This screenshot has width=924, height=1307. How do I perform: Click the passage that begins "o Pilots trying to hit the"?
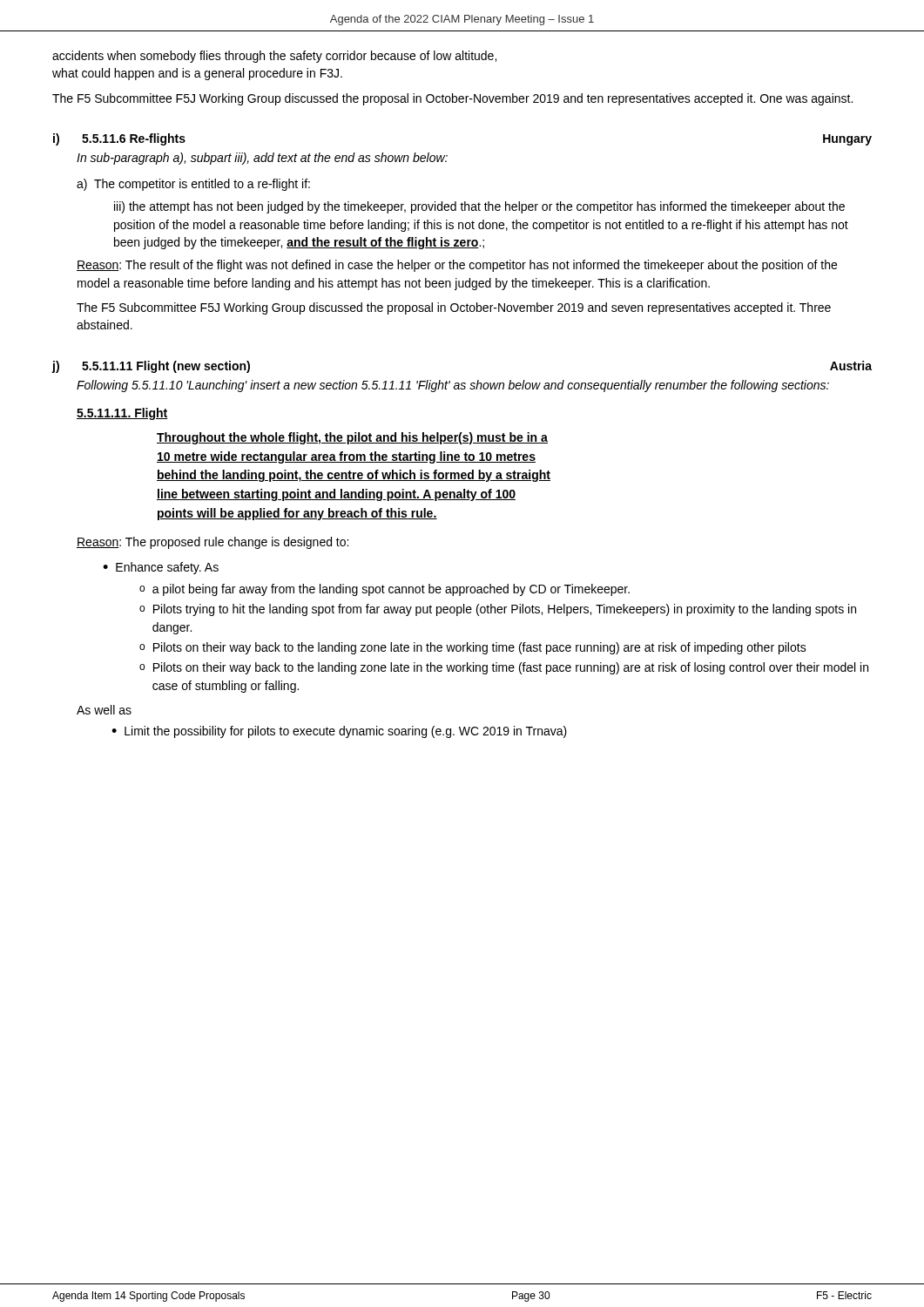coord(506,618)
